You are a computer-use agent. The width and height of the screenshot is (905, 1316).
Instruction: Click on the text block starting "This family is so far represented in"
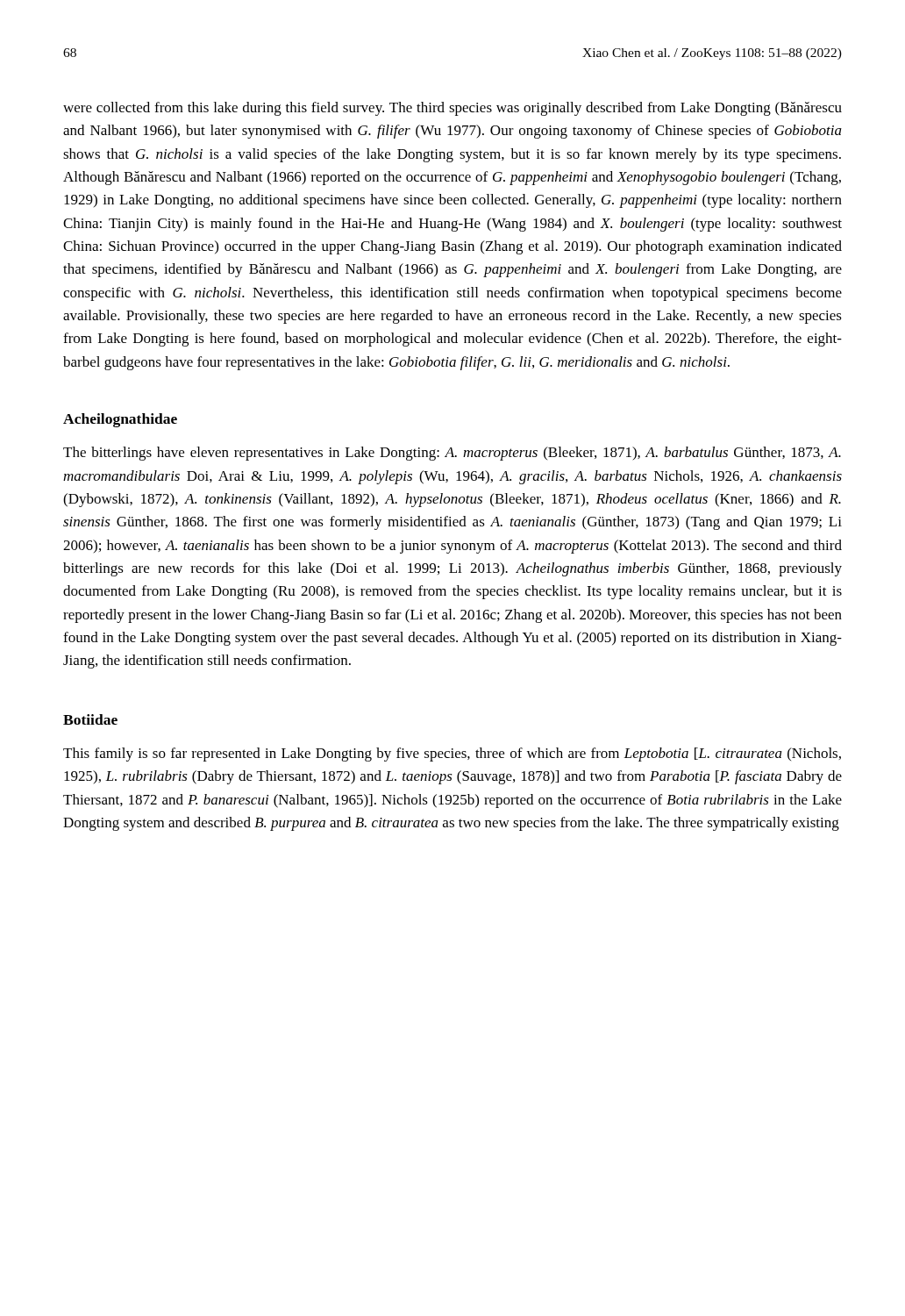(452, 788)
